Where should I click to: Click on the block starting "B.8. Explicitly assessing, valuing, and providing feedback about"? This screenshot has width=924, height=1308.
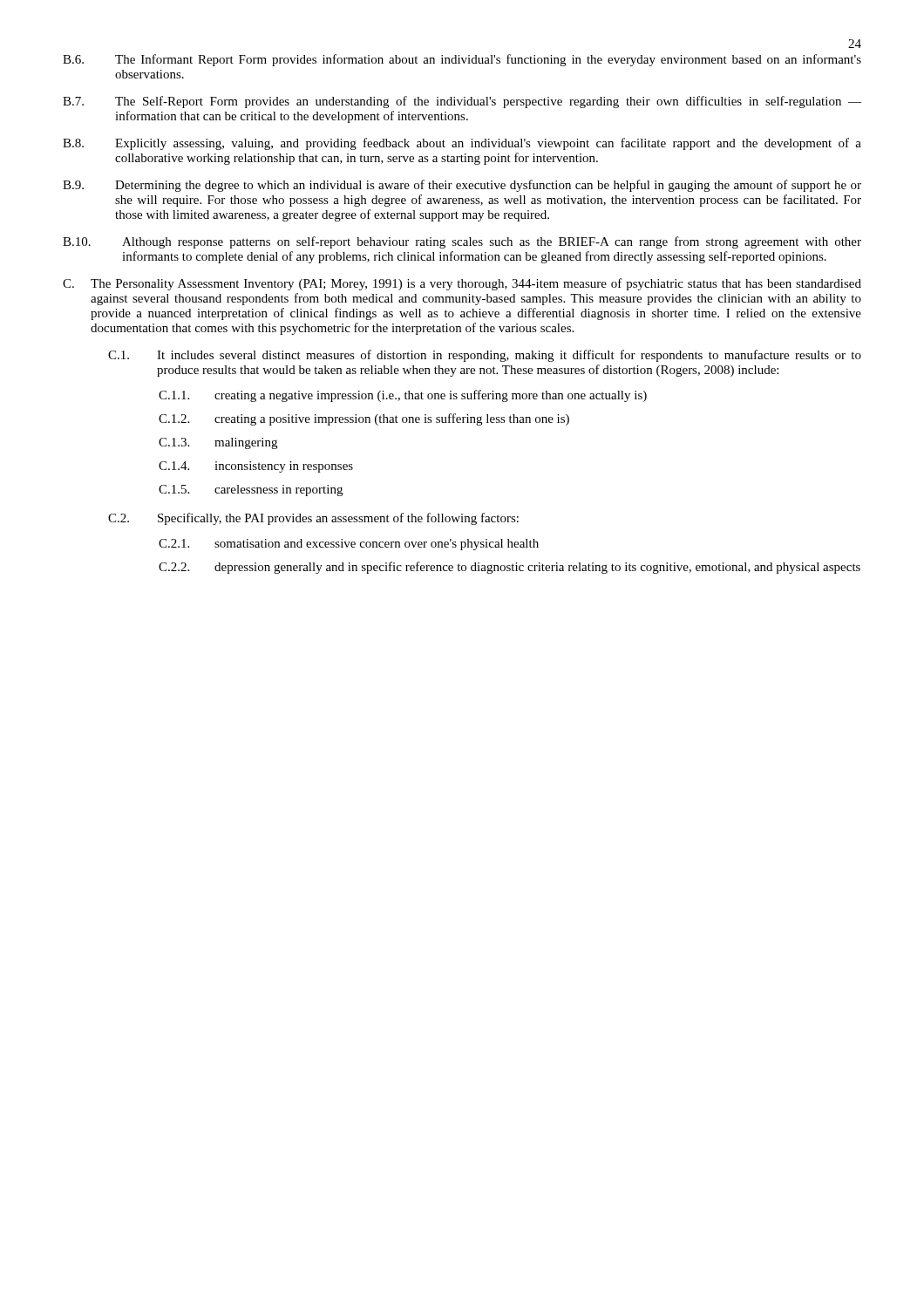tap(462, 151)
